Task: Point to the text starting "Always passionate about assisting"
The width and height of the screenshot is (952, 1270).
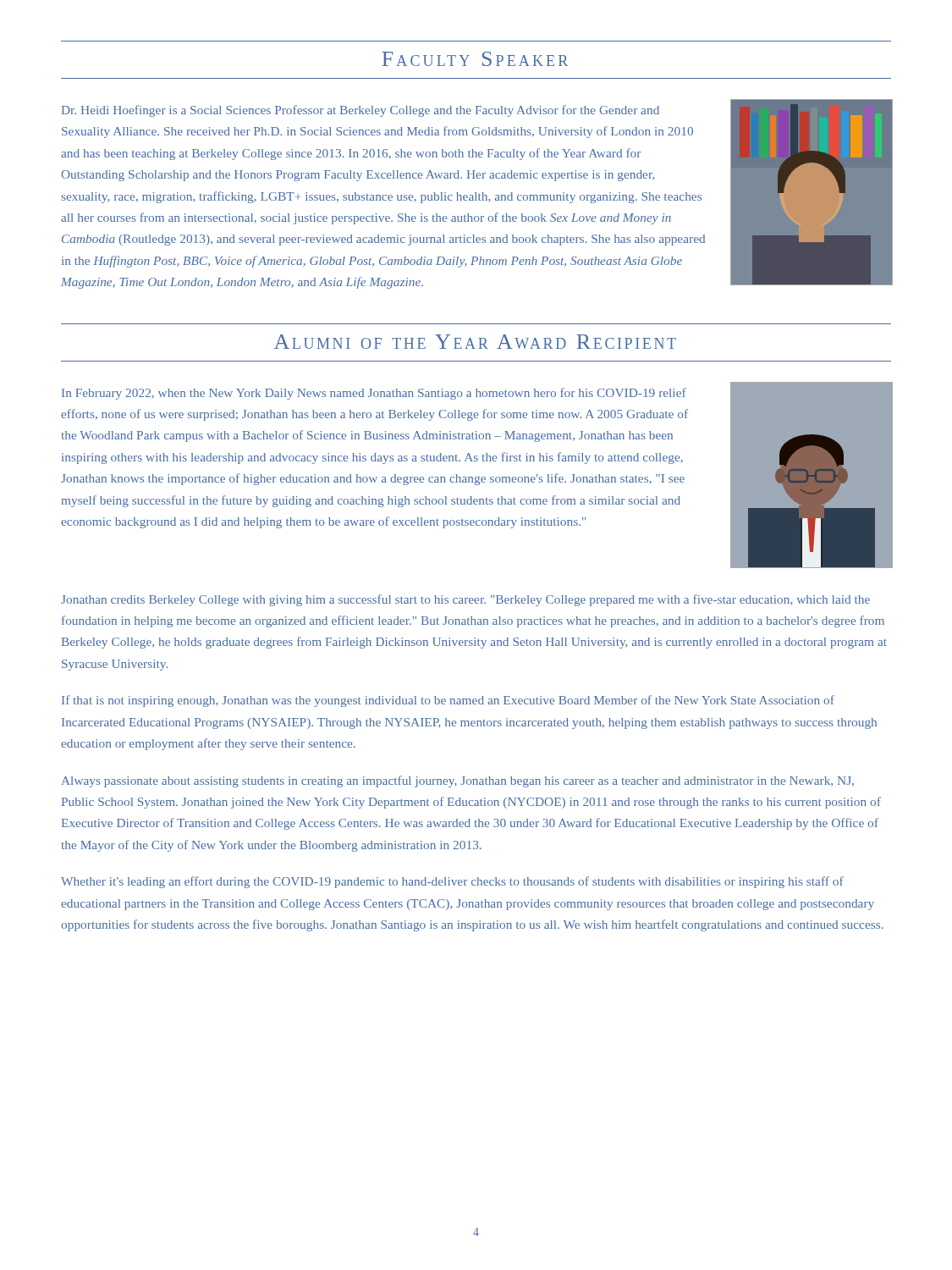Action: click(x=471, y=812)
